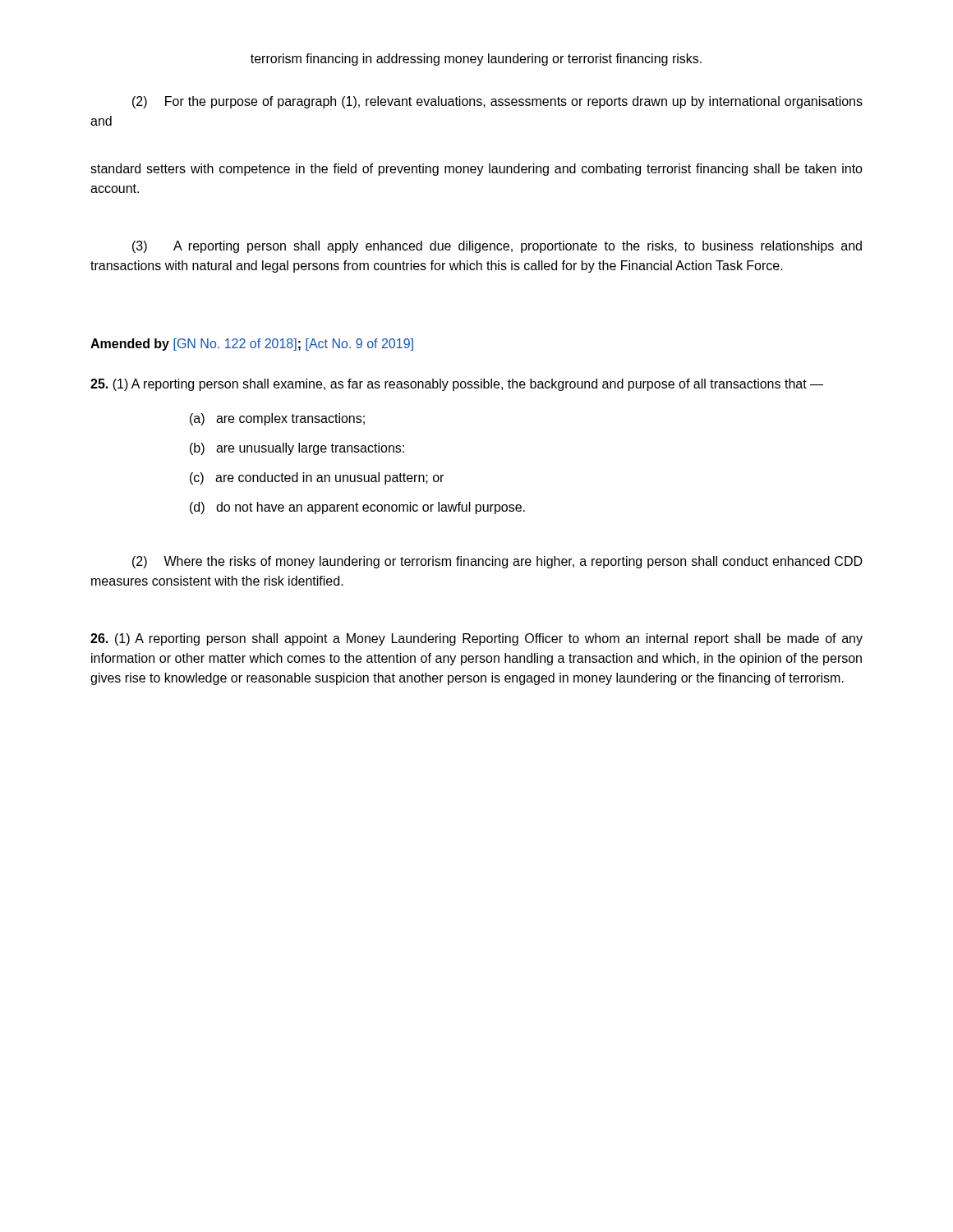Locate the block of text that opens with "terrorism financing in addressing money laundering or"
Viewport: 953px width, 1232px height.
[476, 59]
